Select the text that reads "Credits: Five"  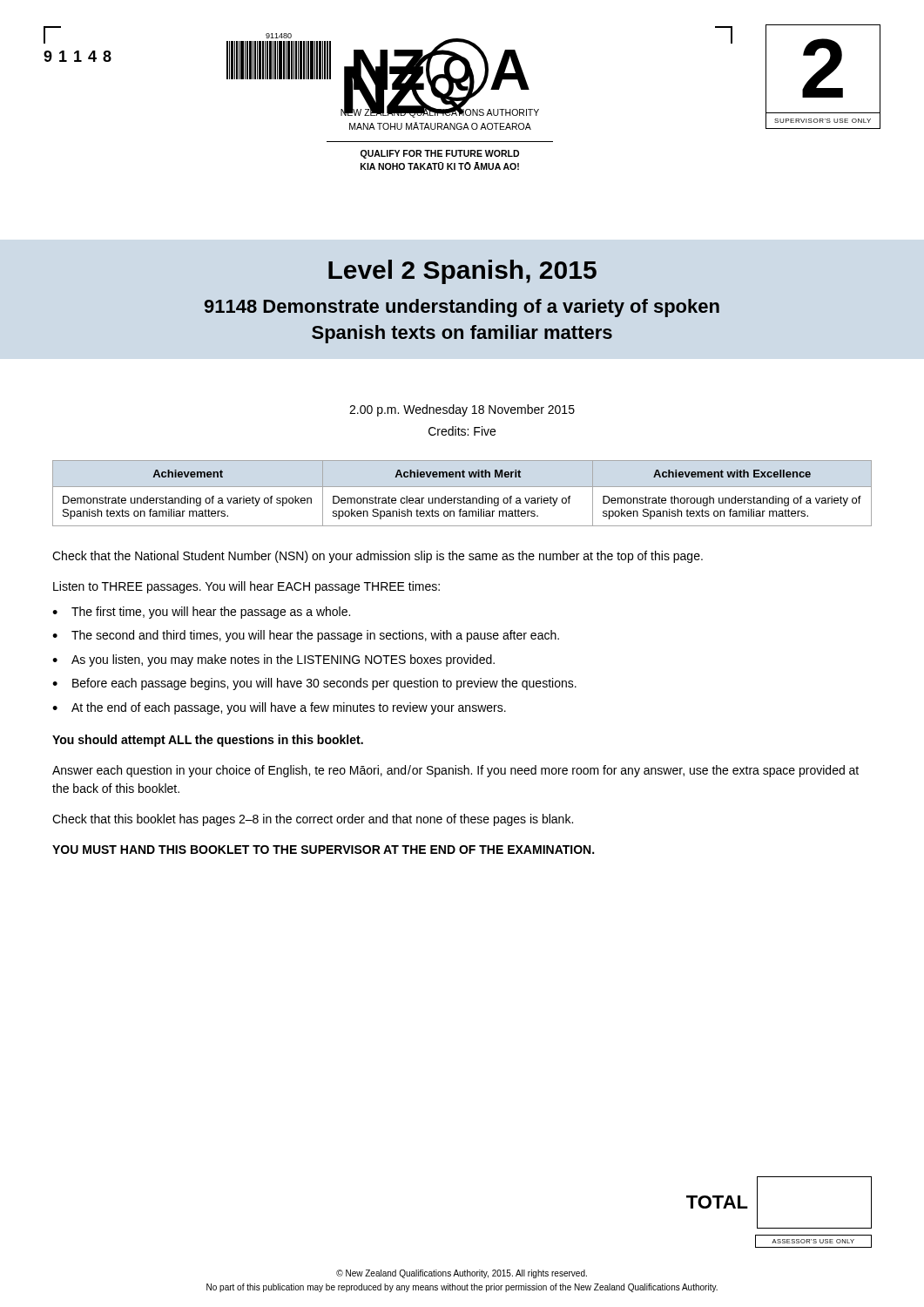point(462,431)
